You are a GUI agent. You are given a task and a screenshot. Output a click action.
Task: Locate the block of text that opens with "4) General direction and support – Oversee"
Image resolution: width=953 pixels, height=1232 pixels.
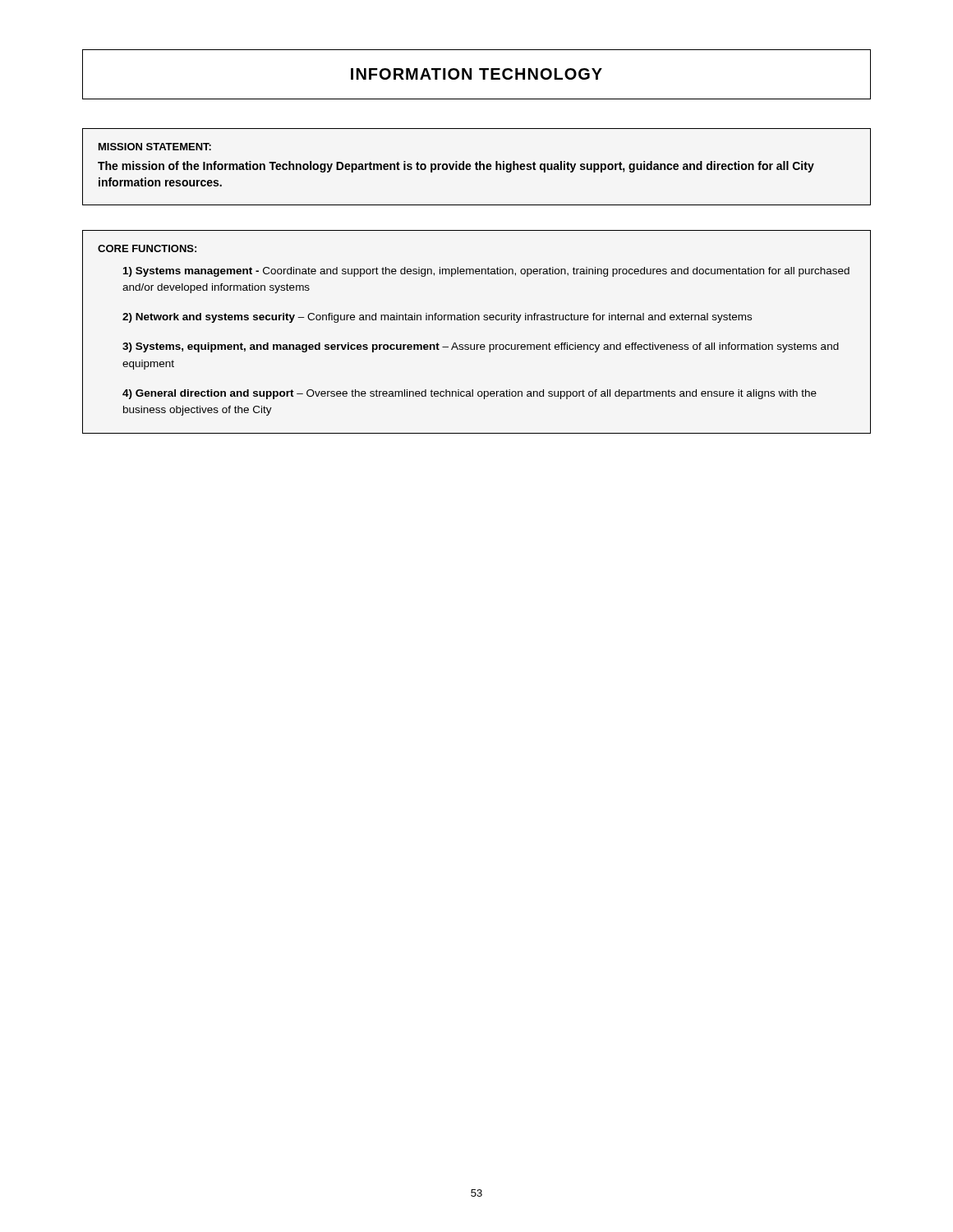(469, 401)
